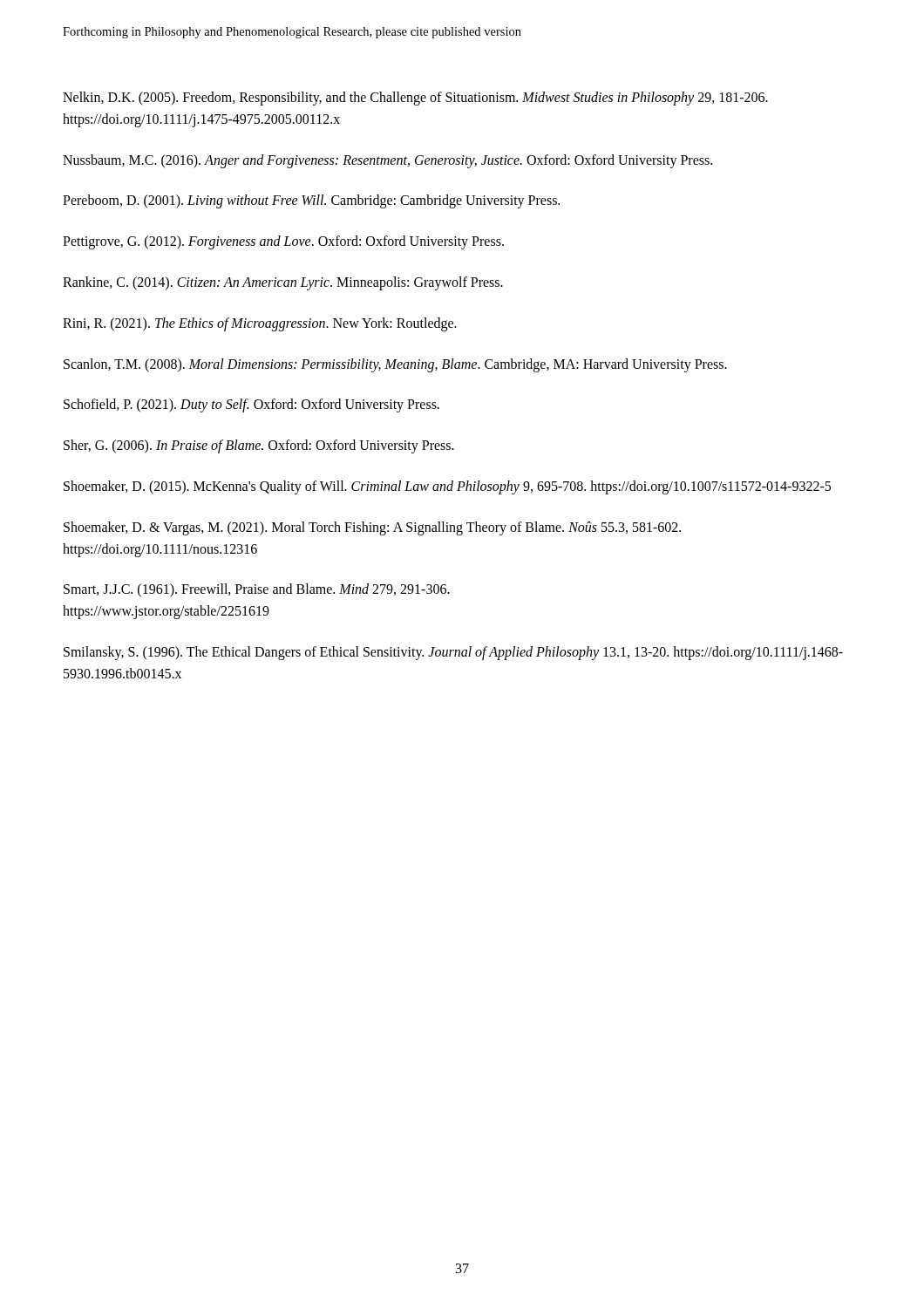Locate the block of text that opens with "Rini, R. (2021). The Ethics of Microaggression. New"
The width and height of the screenshot is (924, 1308).
[260, 323]
